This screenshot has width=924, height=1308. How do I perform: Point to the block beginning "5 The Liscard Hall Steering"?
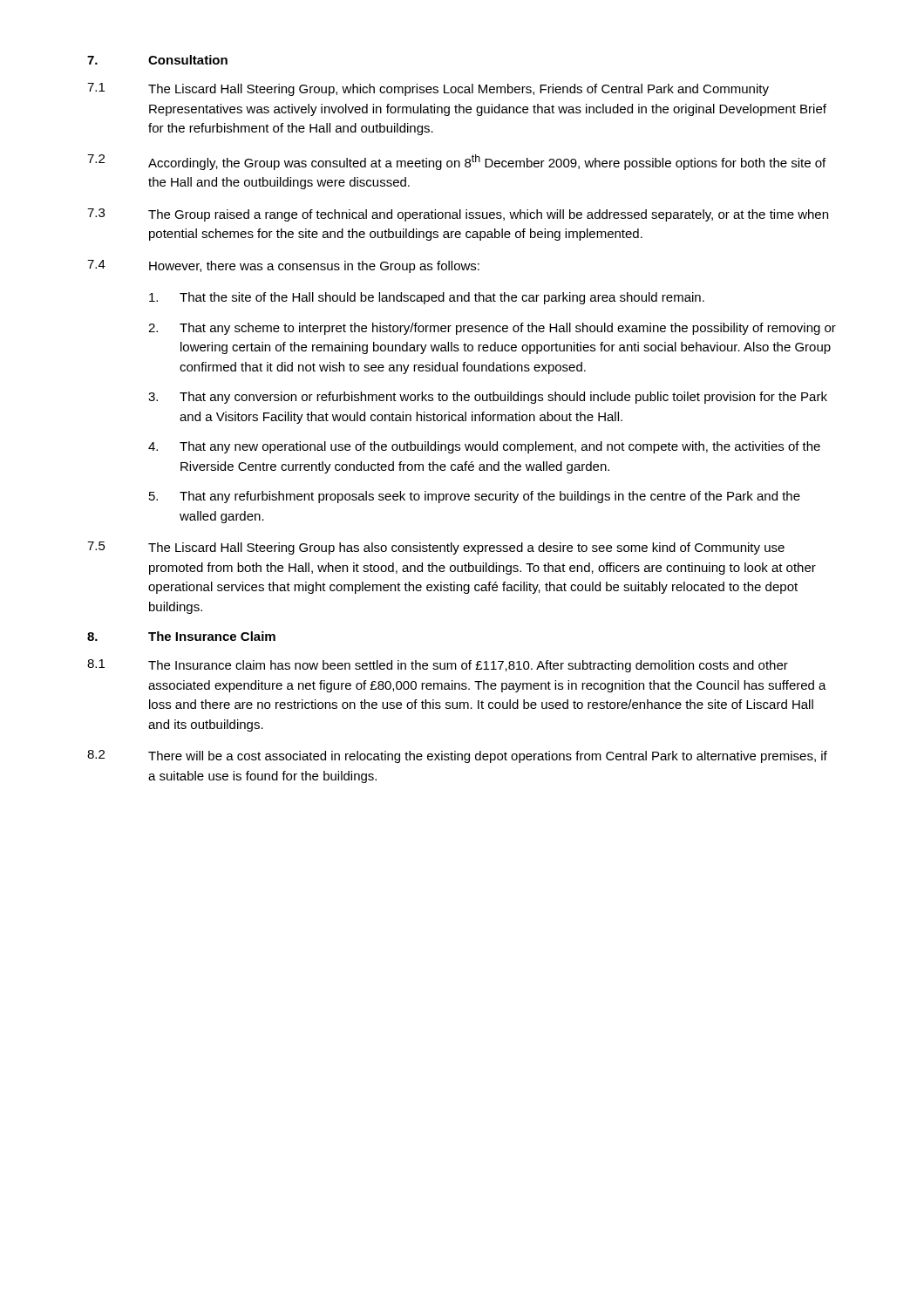click(x=462, y=577)
